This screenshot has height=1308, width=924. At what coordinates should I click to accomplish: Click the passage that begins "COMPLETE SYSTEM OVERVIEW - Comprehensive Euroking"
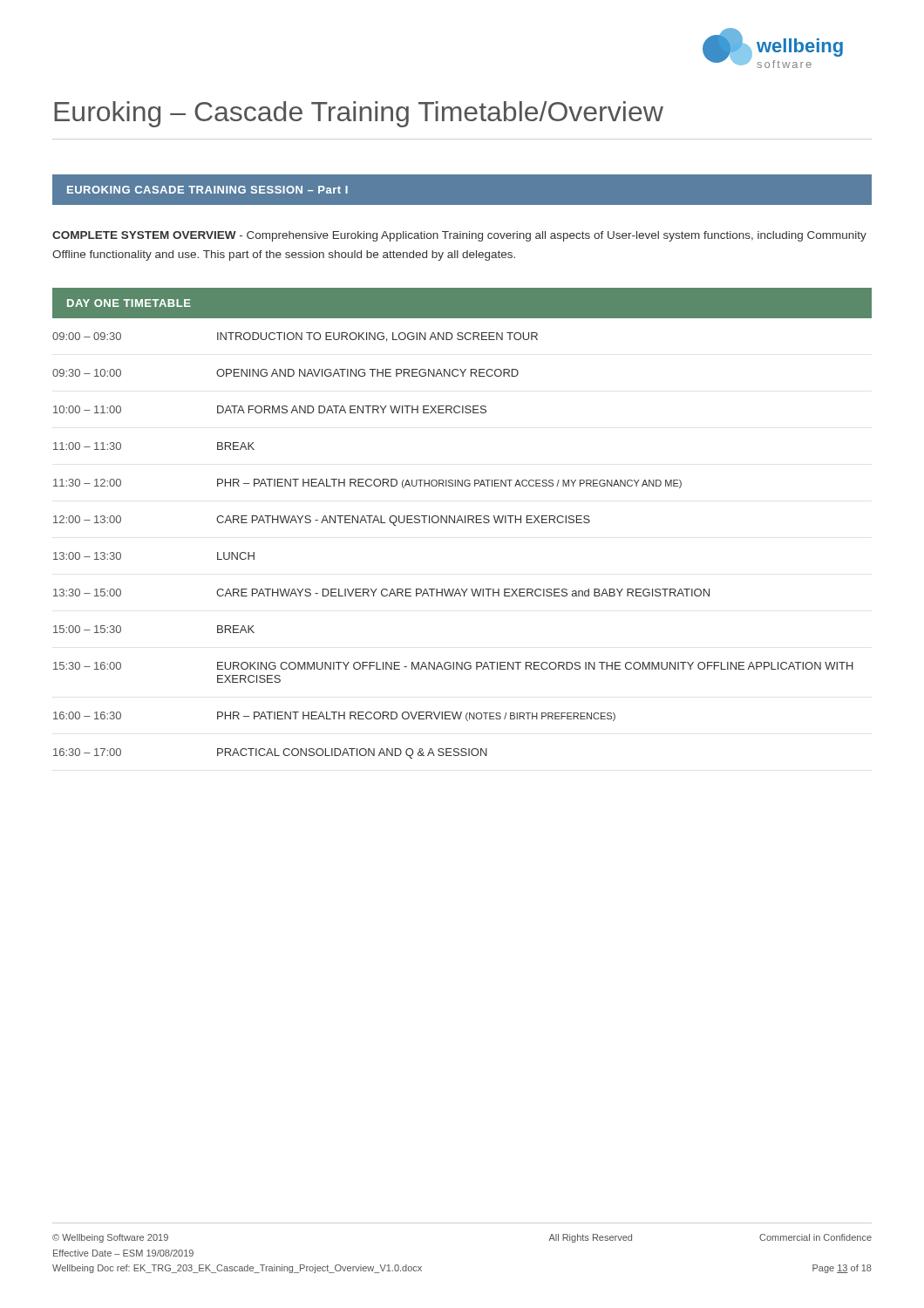tap(459, 244)
